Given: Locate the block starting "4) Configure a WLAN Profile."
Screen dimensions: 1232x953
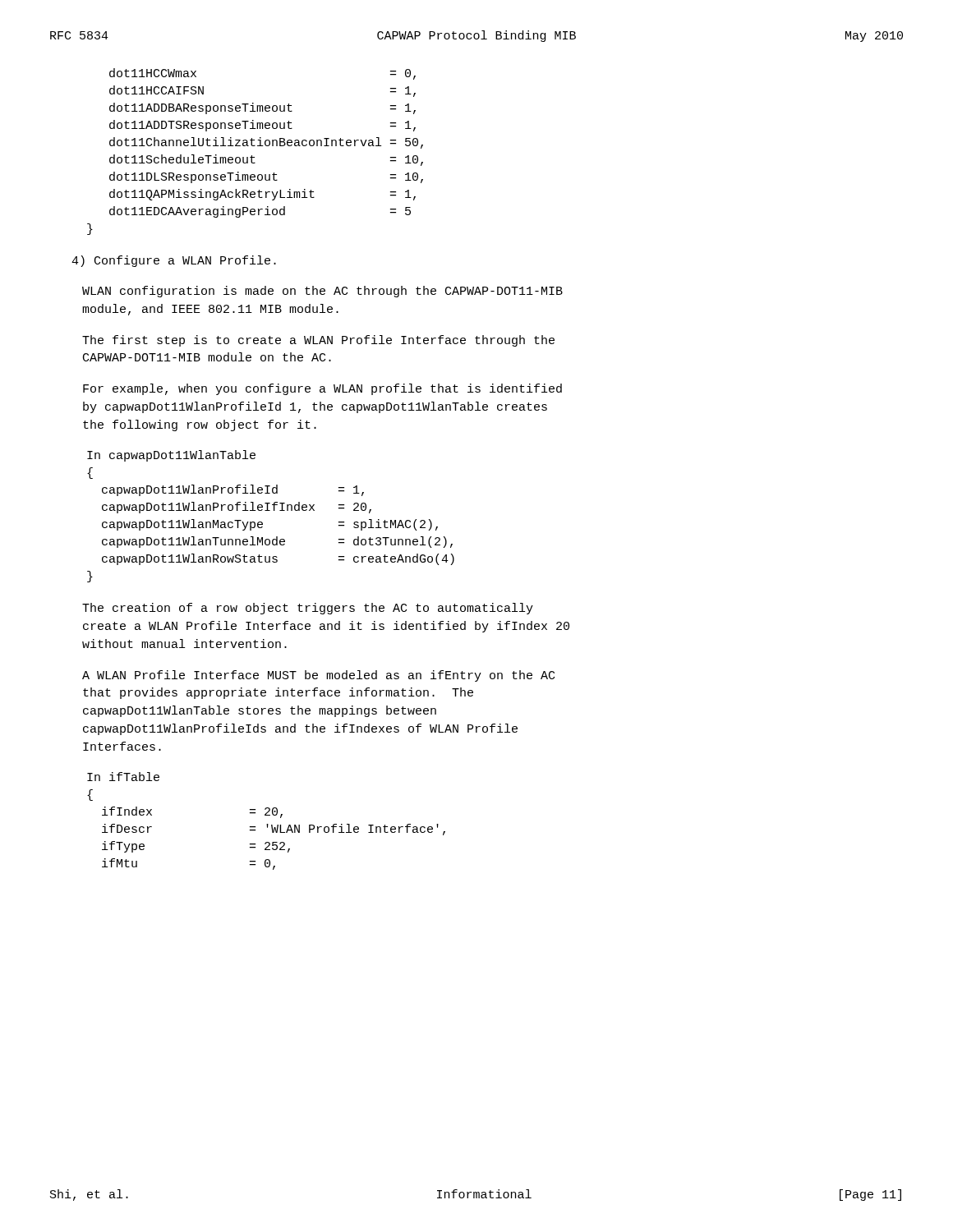Looking at the screenshot, I should click(174, 261).
